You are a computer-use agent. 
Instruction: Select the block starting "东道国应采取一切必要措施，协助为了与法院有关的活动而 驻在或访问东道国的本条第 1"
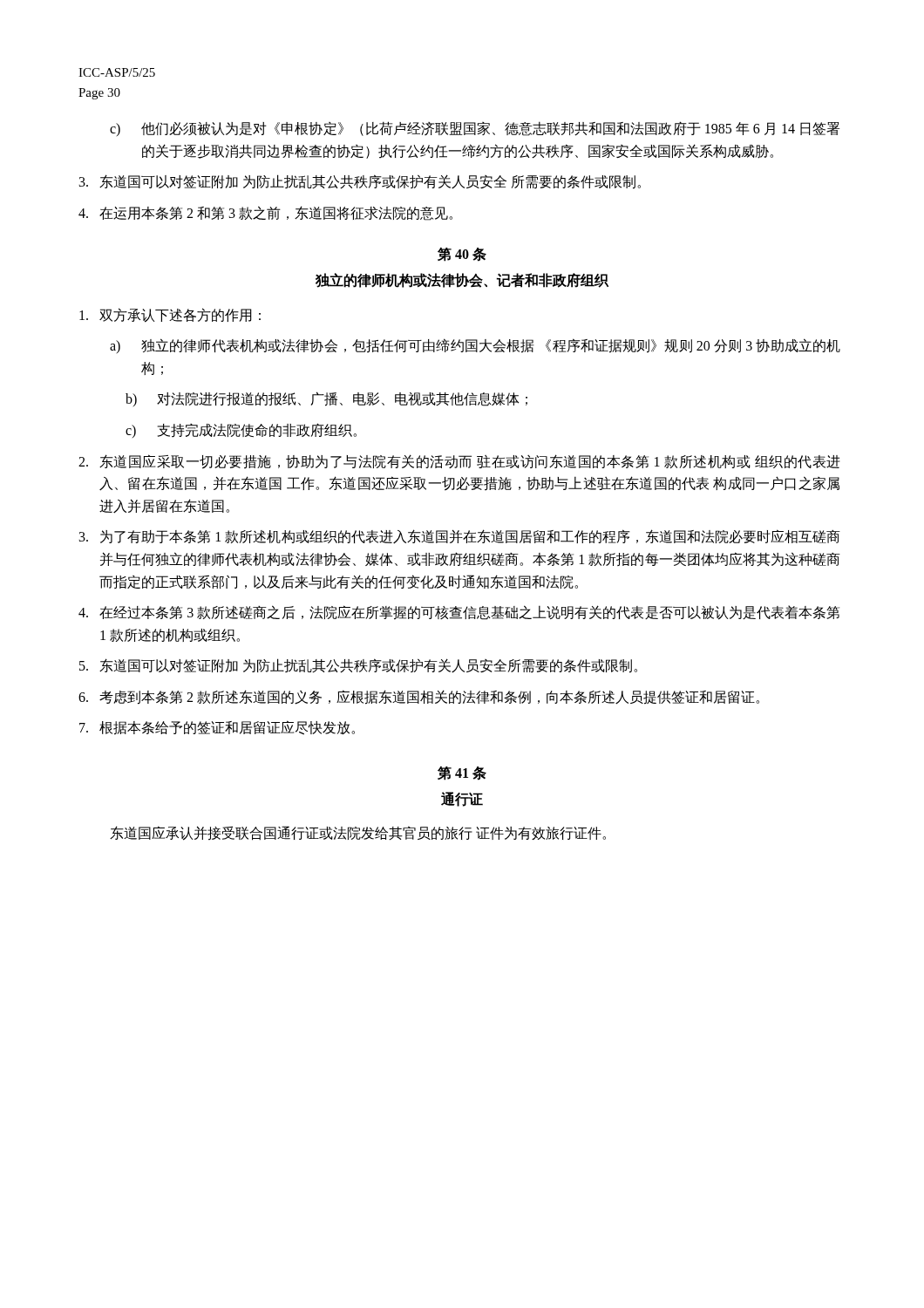[x=459, y=484]
